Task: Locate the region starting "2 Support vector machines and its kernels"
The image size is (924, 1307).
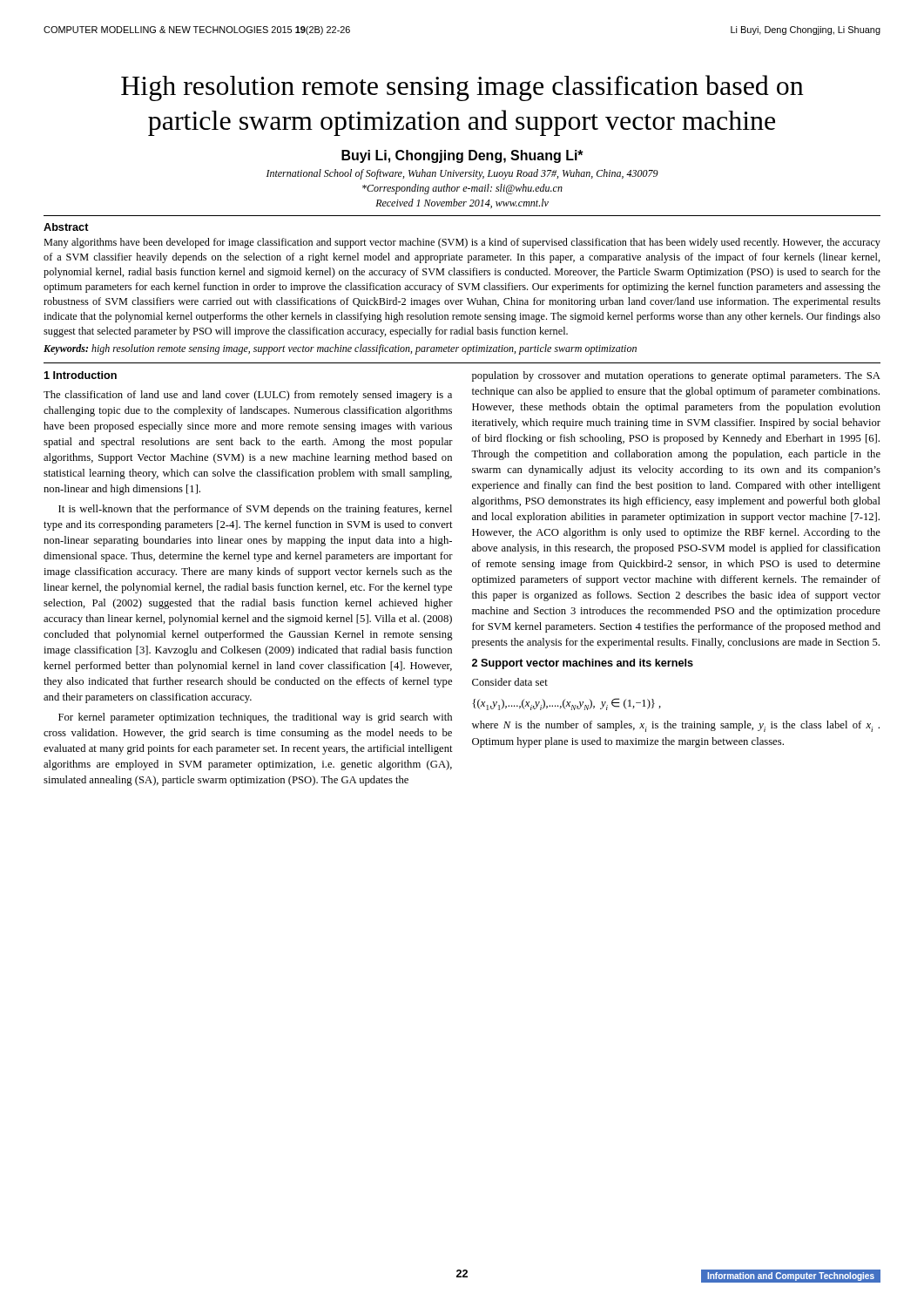Action: (582, 663)
